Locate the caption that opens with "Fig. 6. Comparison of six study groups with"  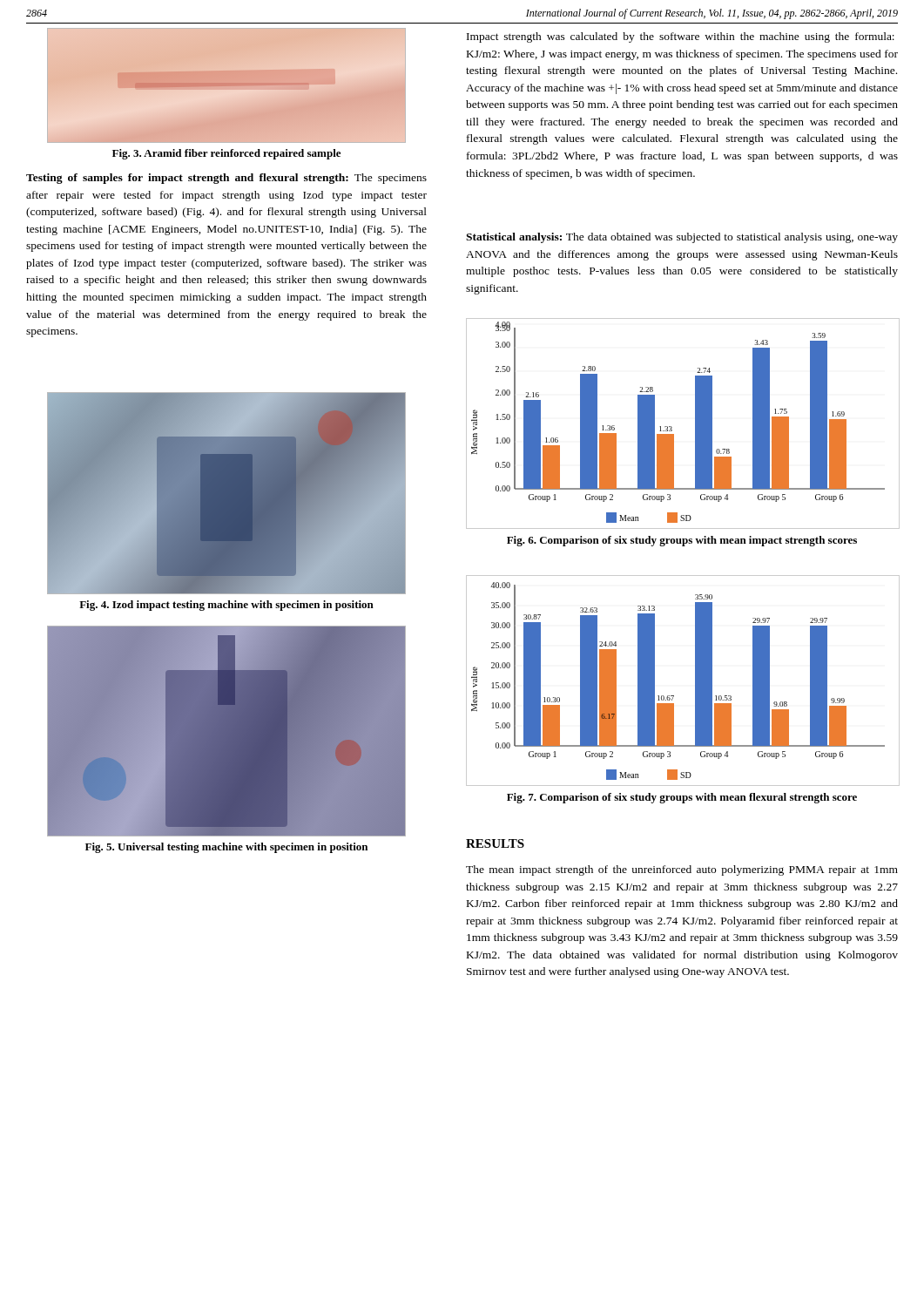(682, 540)
